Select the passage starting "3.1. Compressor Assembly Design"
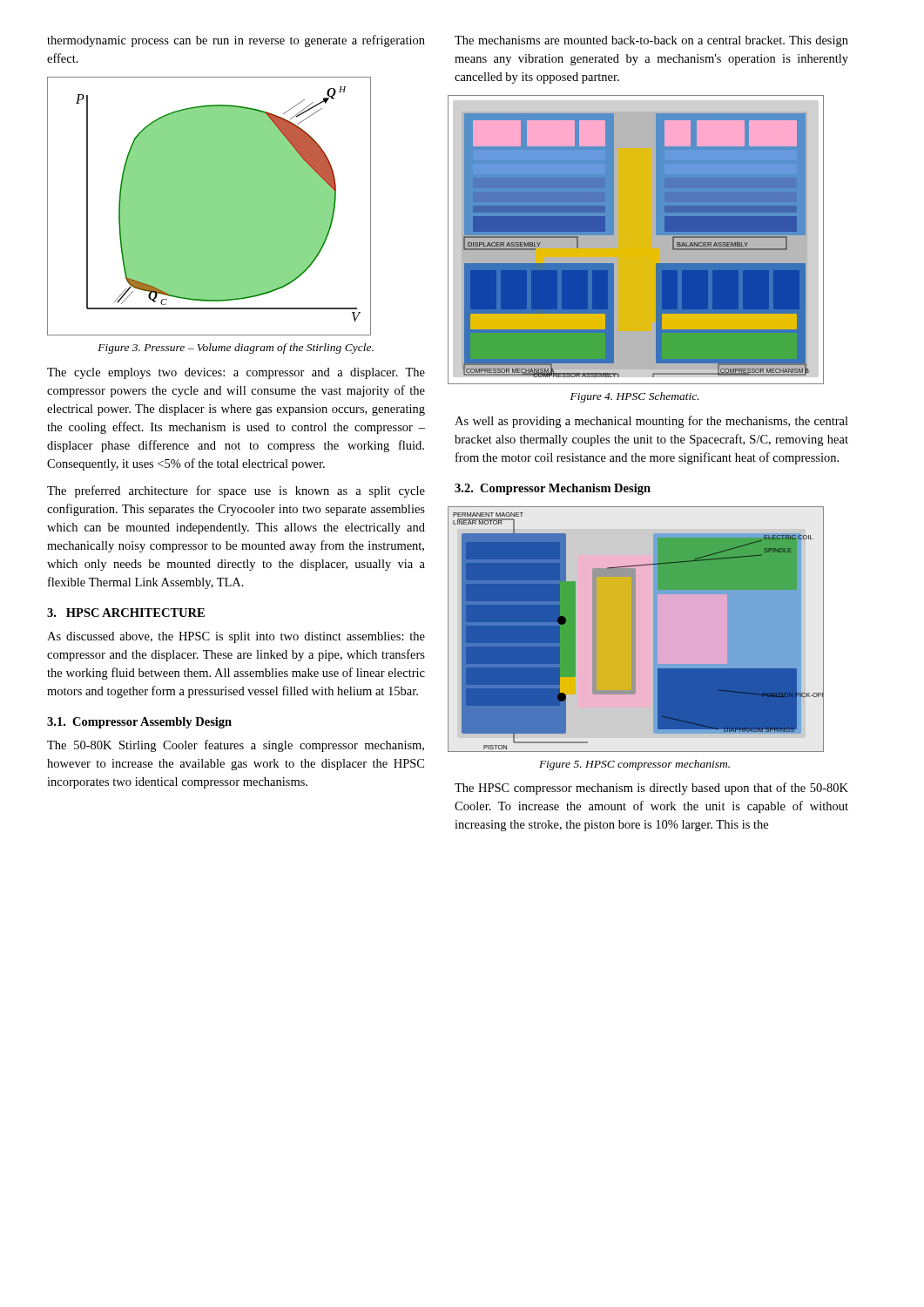The width and height of the screenshot is (924, 1307). click(x=139, y=721)
